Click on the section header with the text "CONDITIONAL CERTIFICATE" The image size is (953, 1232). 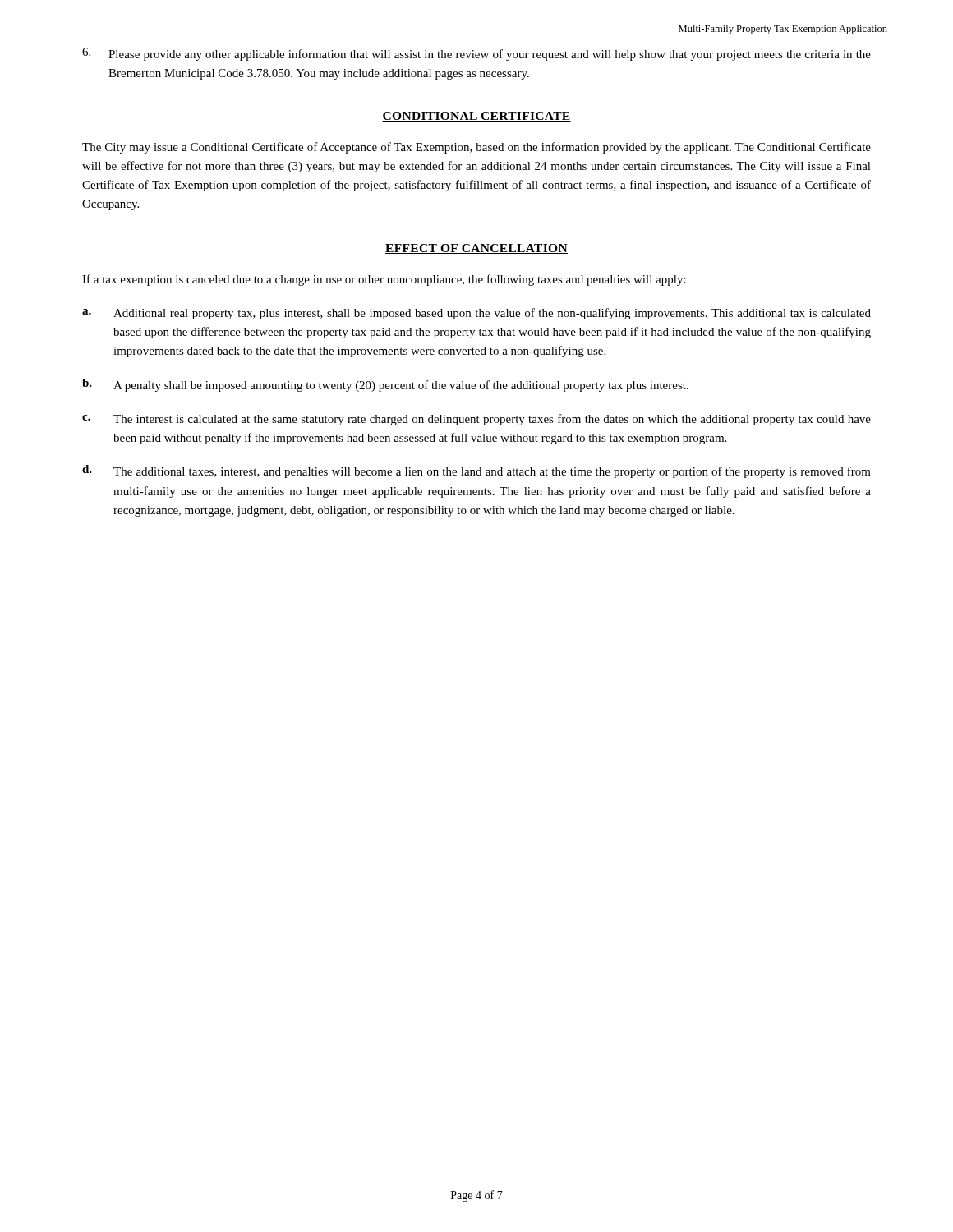(x=476, y=115)
